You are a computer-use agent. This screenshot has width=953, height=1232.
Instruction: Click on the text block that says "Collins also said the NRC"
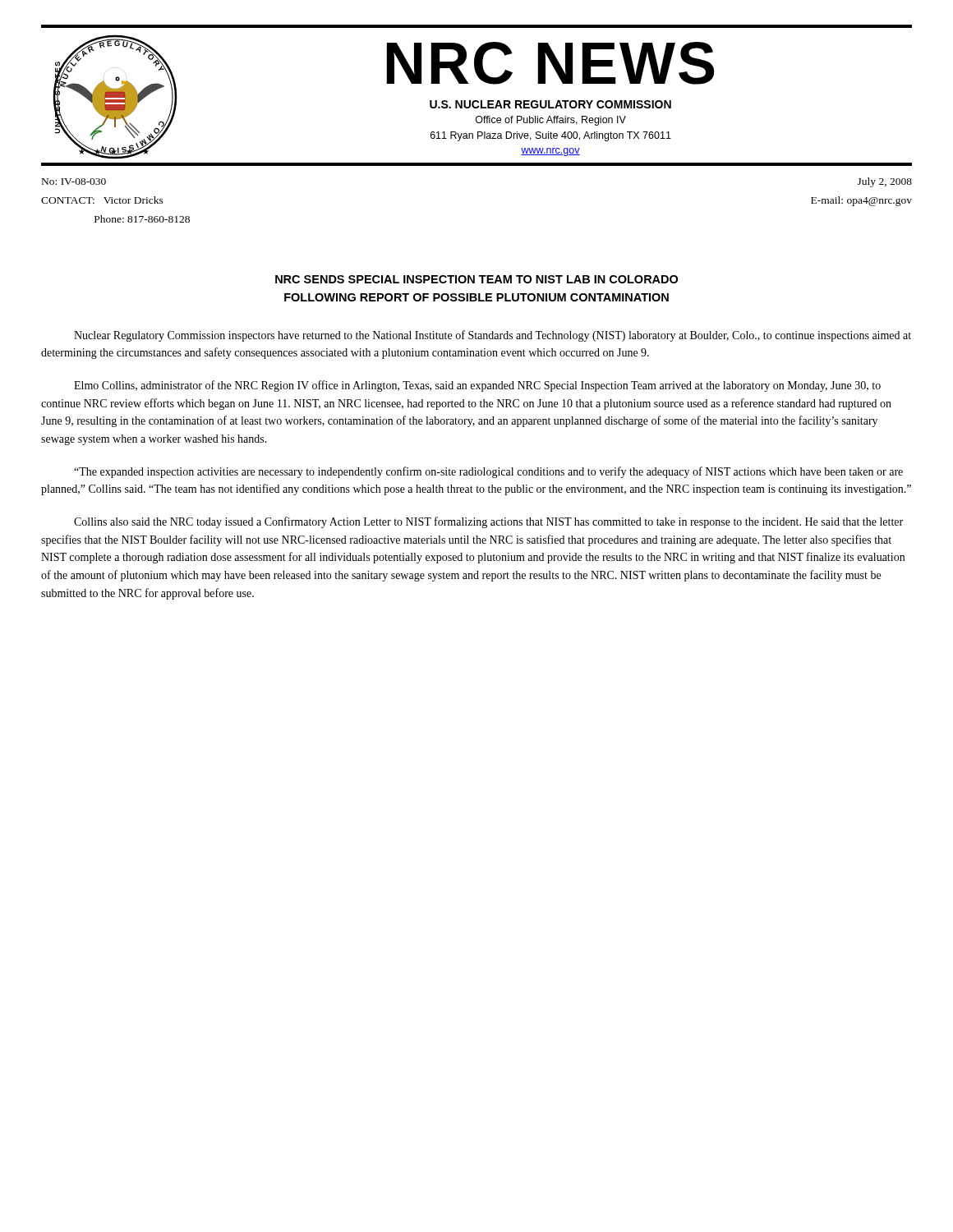click(473, 558)
